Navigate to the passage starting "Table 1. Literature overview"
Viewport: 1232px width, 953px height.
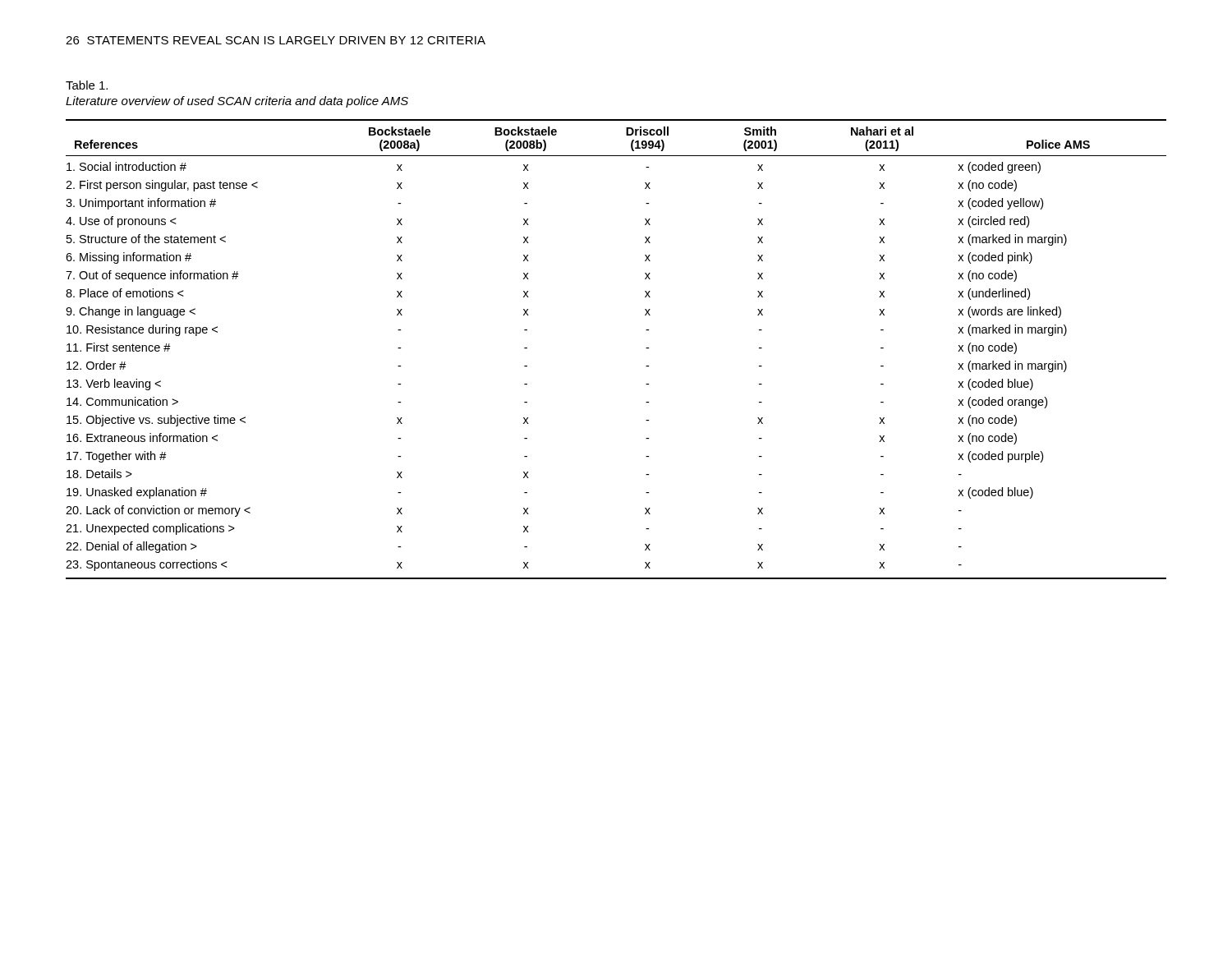(x=87, y=85)
